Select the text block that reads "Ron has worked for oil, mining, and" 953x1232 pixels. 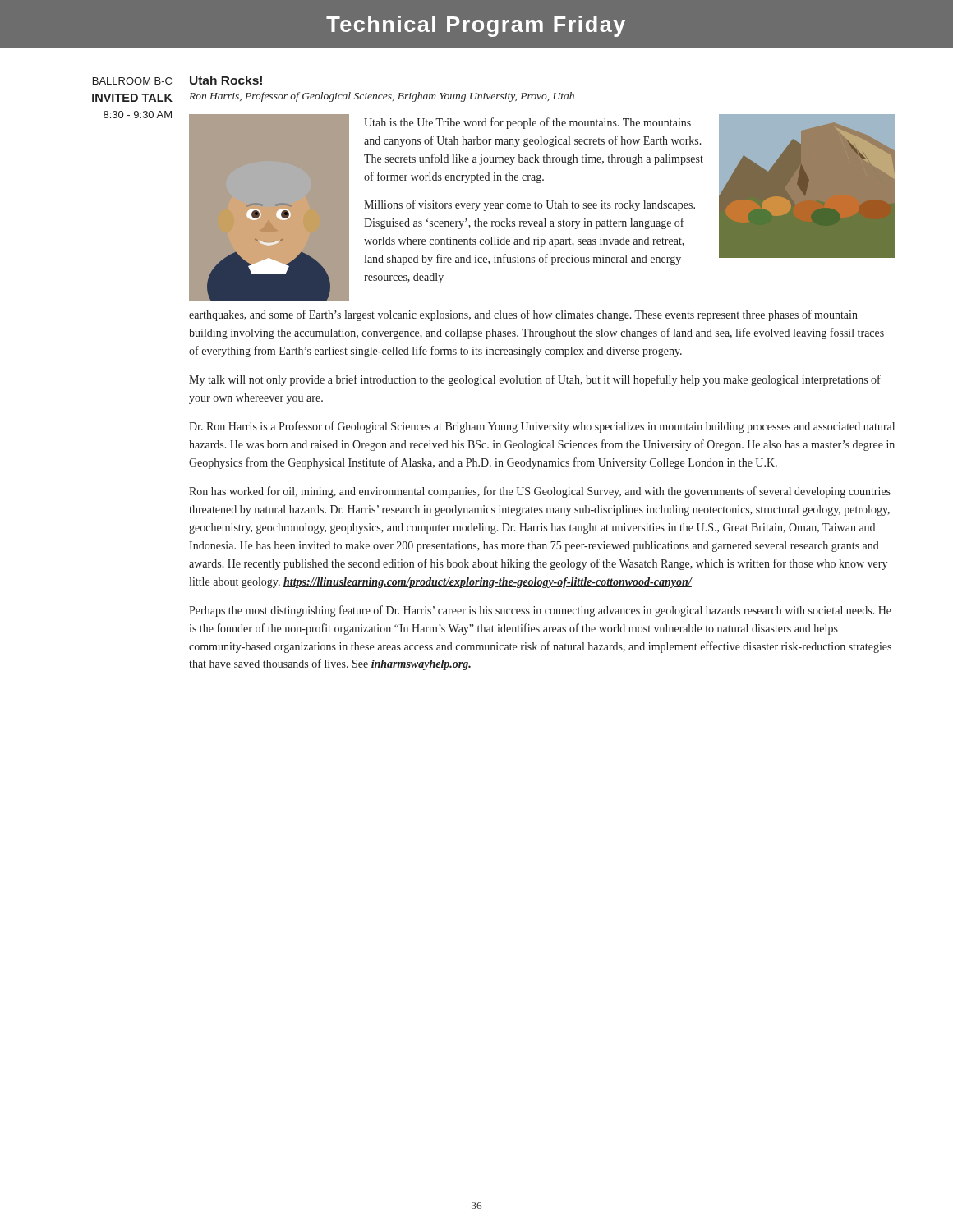(x=540, y=536)
